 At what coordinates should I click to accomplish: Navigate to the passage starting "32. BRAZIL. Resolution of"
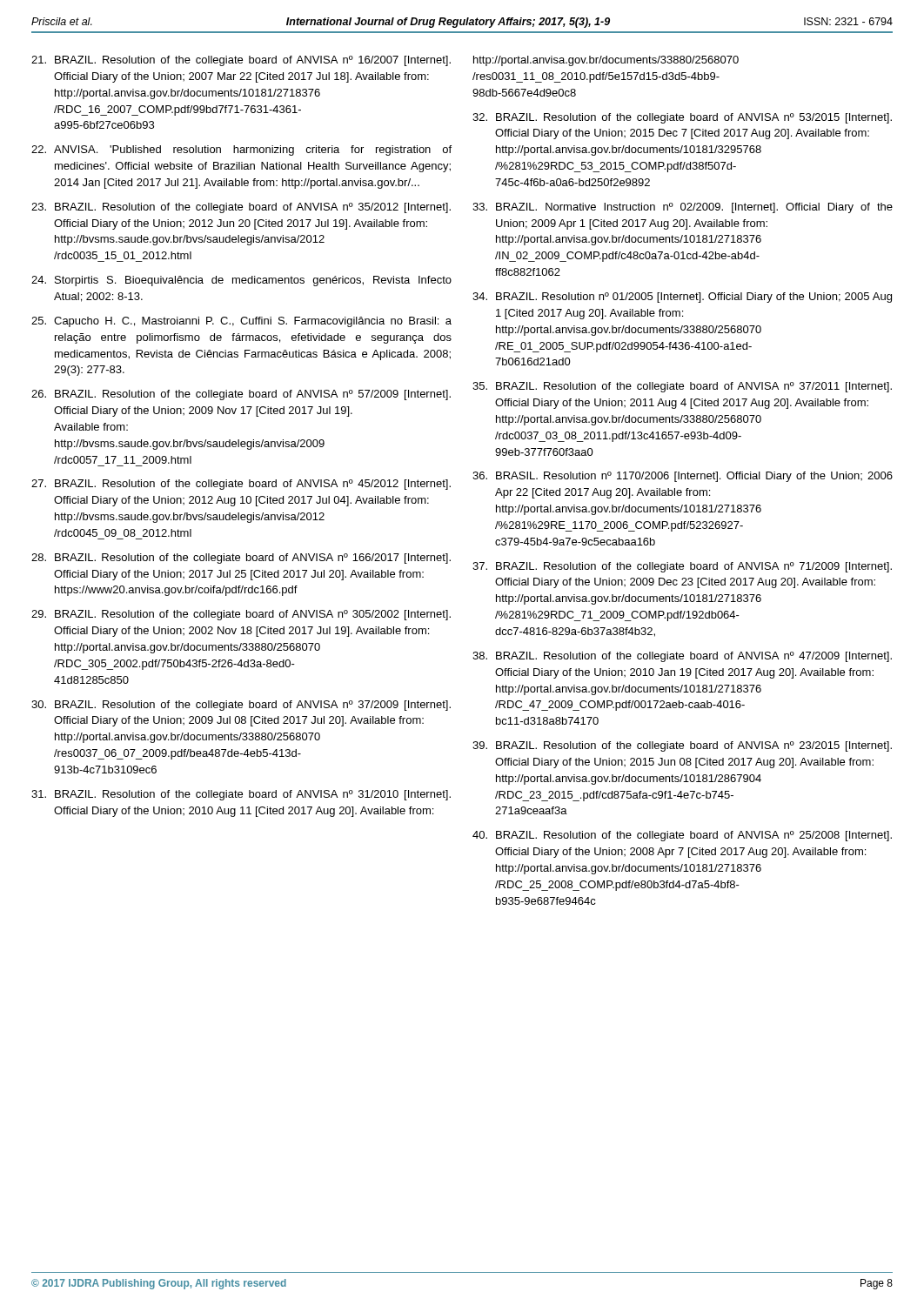pyautogui.click(x=683, y=150)
